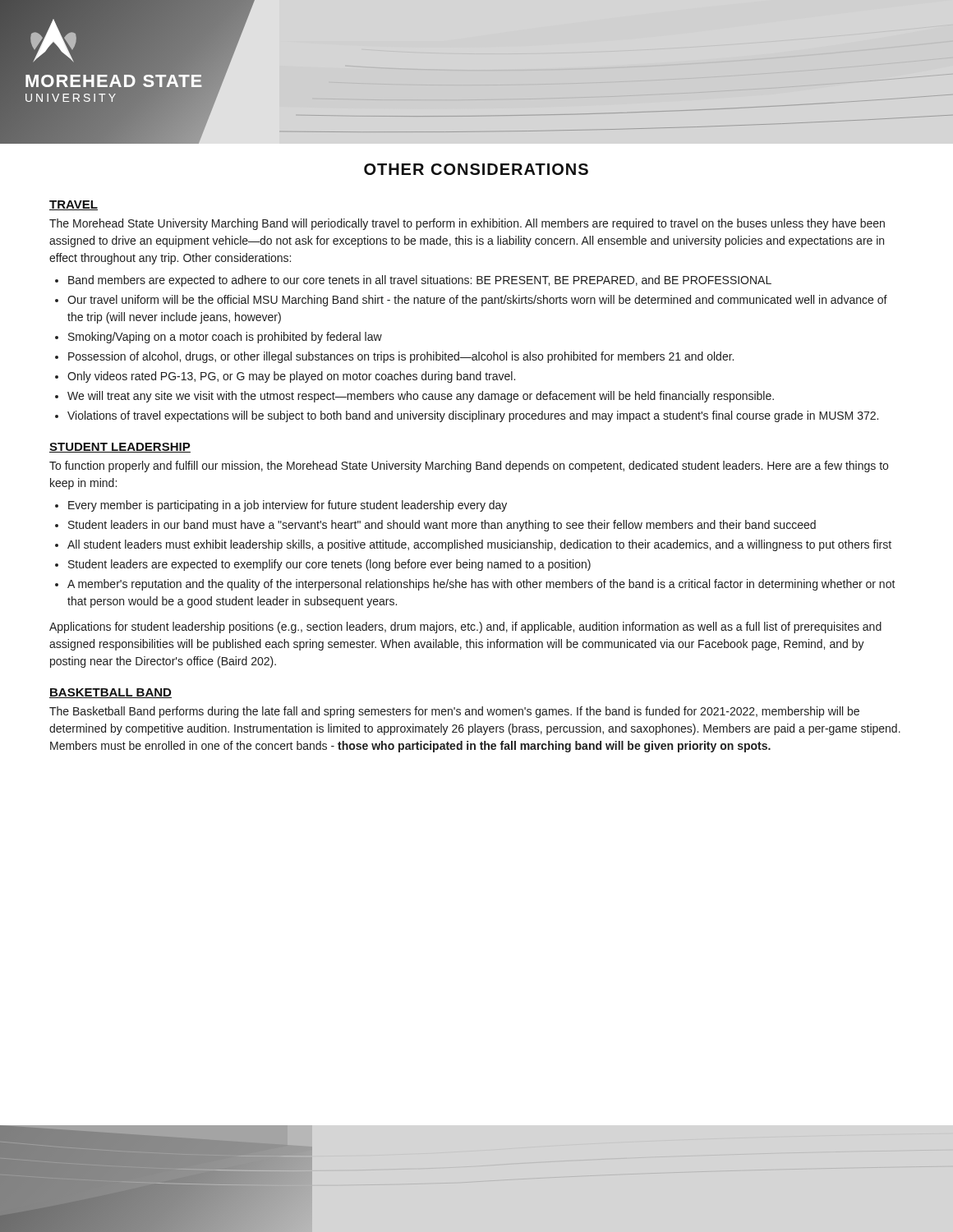This screenshot has width=953, height=1232.
Task: Click the passage that begins "Every member is"
Action: coord(287,505)
